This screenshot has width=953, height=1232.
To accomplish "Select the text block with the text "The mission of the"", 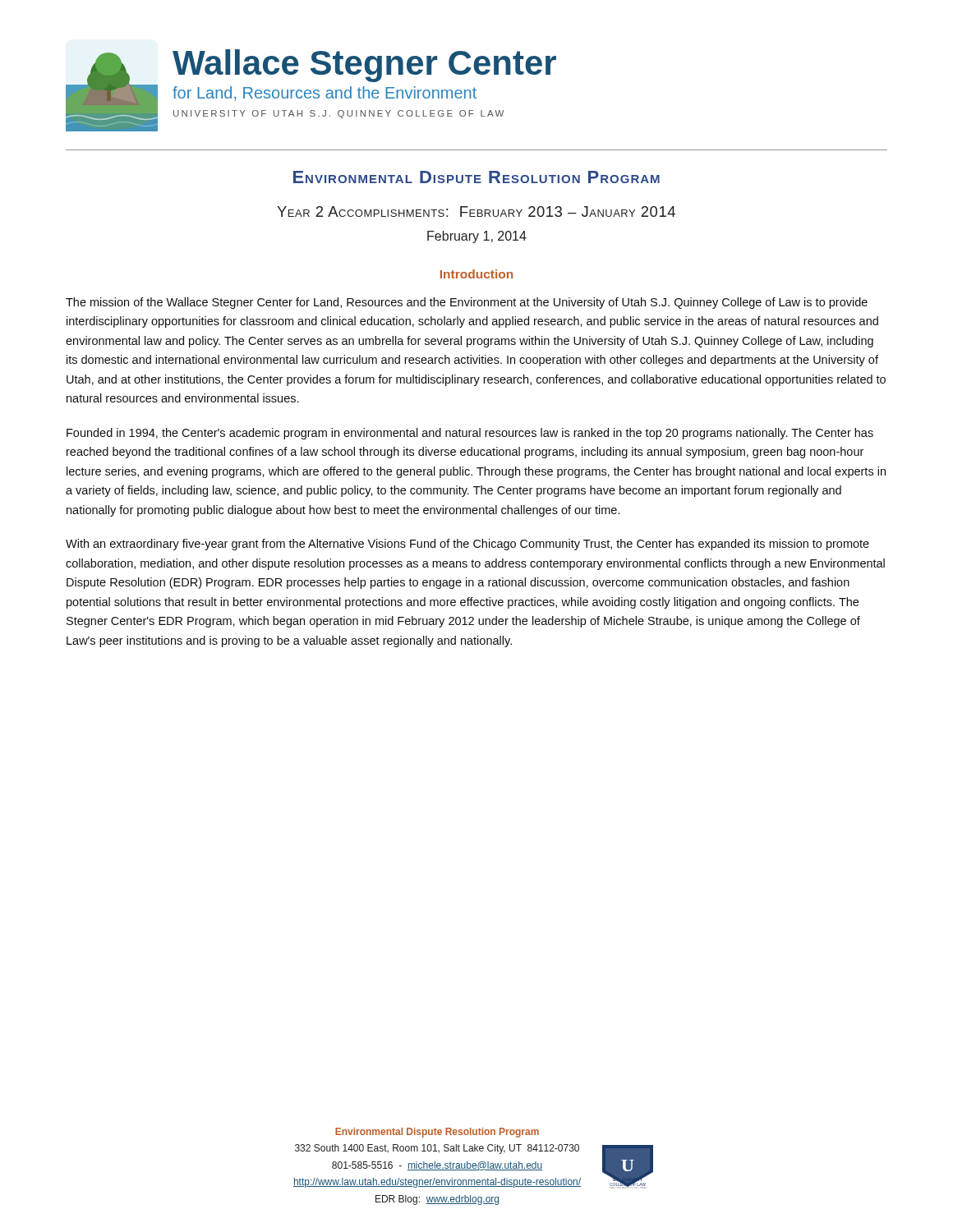I will coord(476,350).
